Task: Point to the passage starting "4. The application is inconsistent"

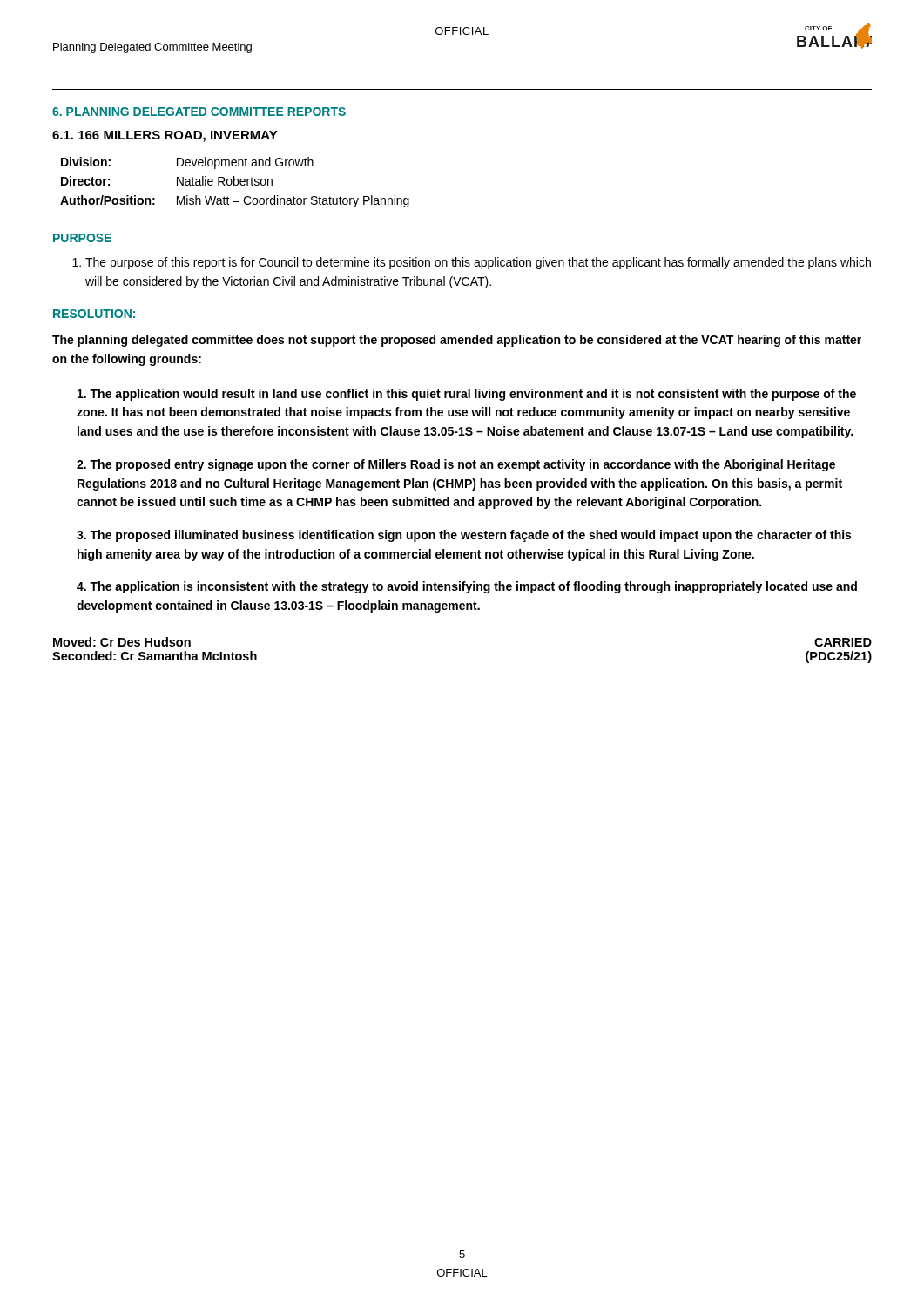Action: click(x=467, y=596)
